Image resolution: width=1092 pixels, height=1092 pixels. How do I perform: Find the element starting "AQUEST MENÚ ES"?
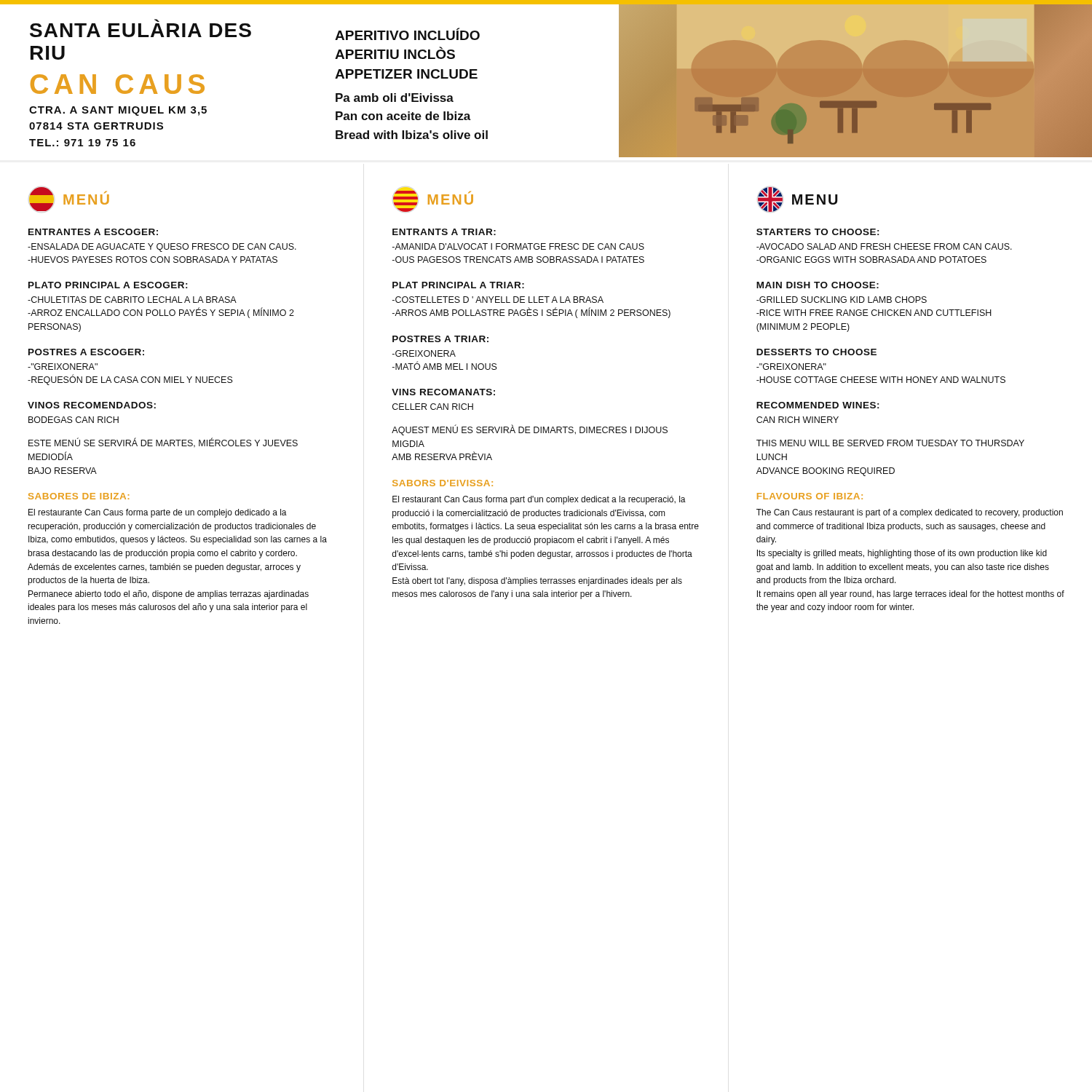[530, 444]
